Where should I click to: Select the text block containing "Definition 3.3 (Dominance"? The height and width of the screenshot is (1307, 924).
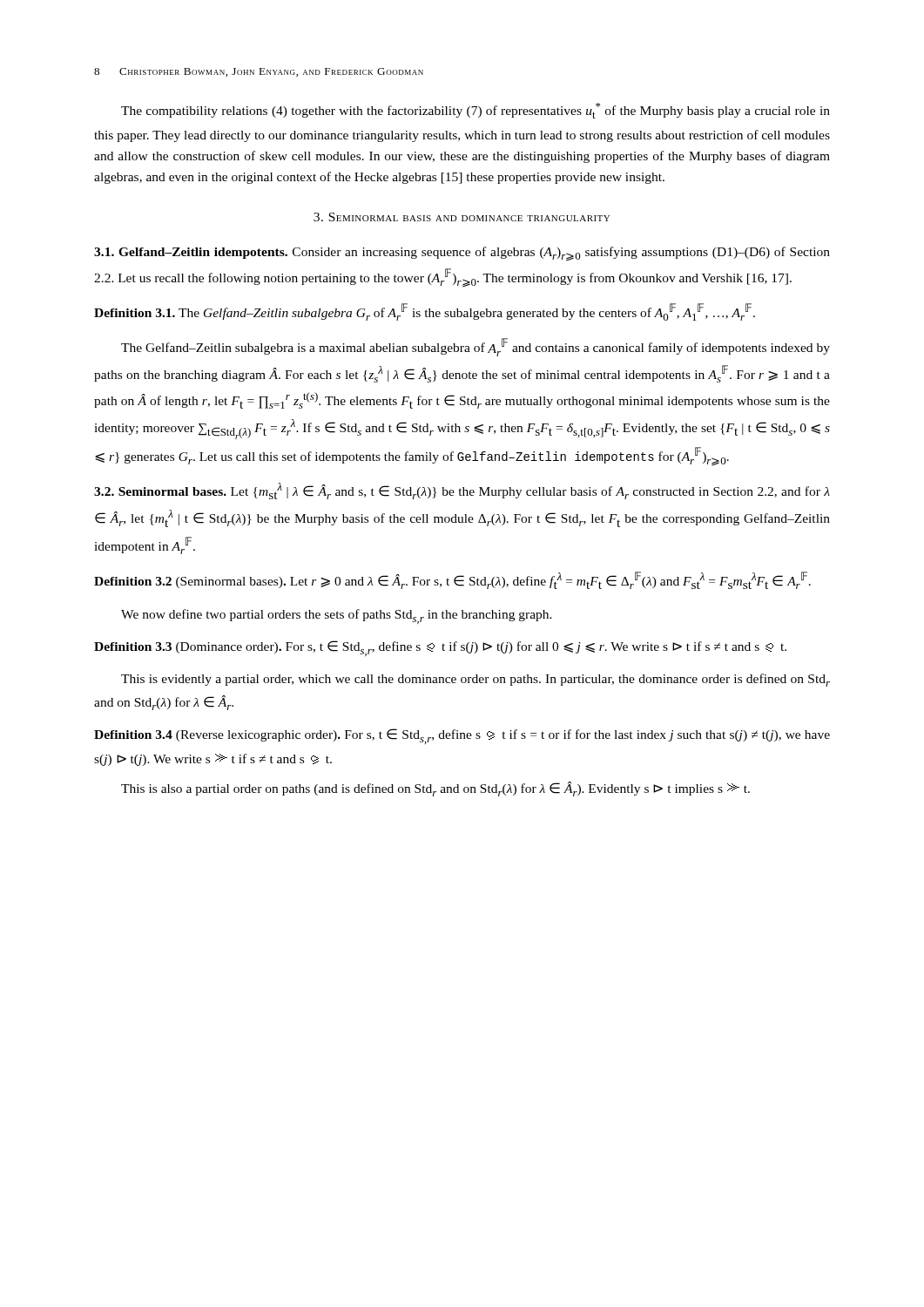pyautogui.click(x=462, y=648)
